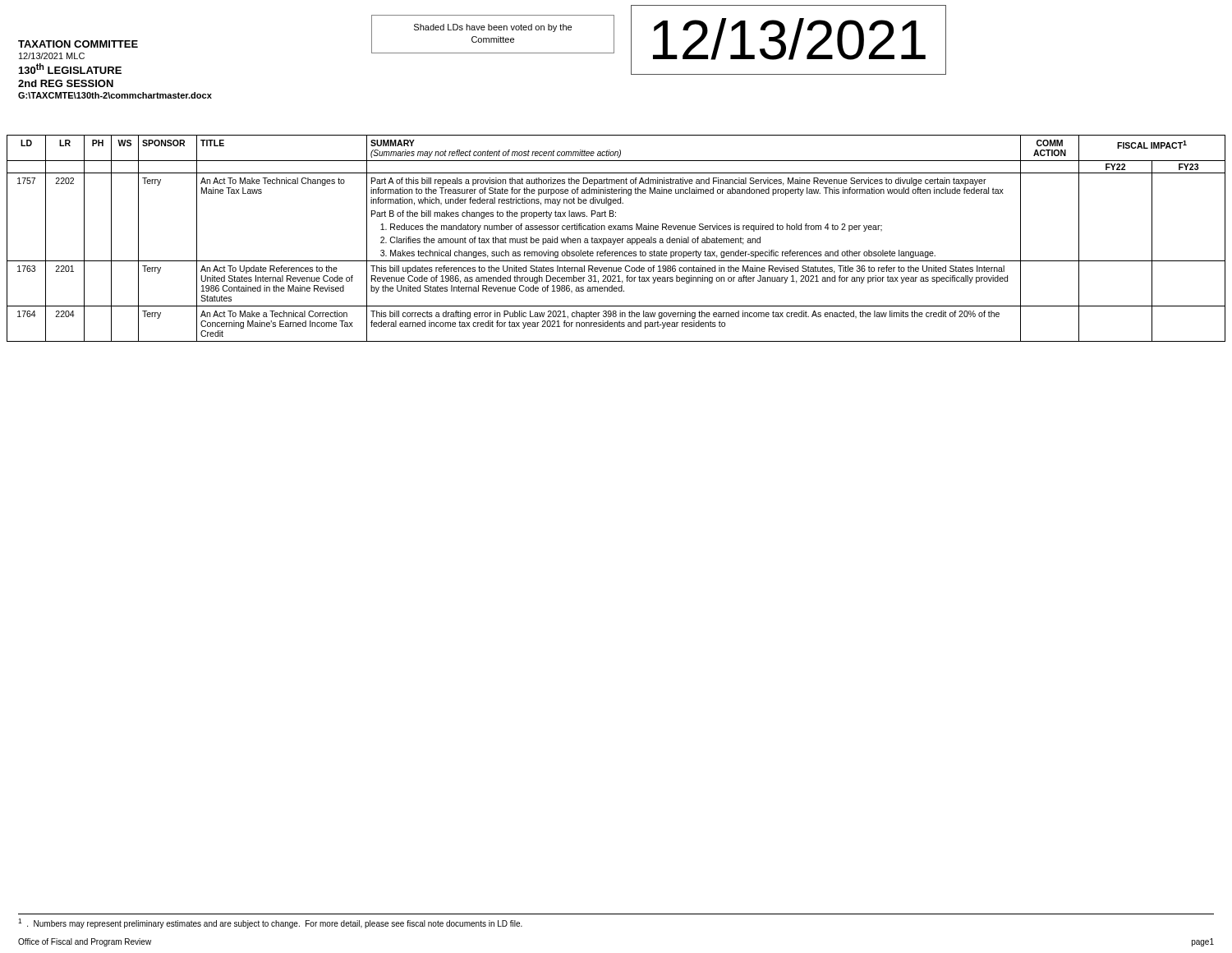Screen dimensions: 953x1232
Task: Locate the section header that opens with "TAXATION COMMITTEE 12/13/2021"
Action: coord(115,69)
